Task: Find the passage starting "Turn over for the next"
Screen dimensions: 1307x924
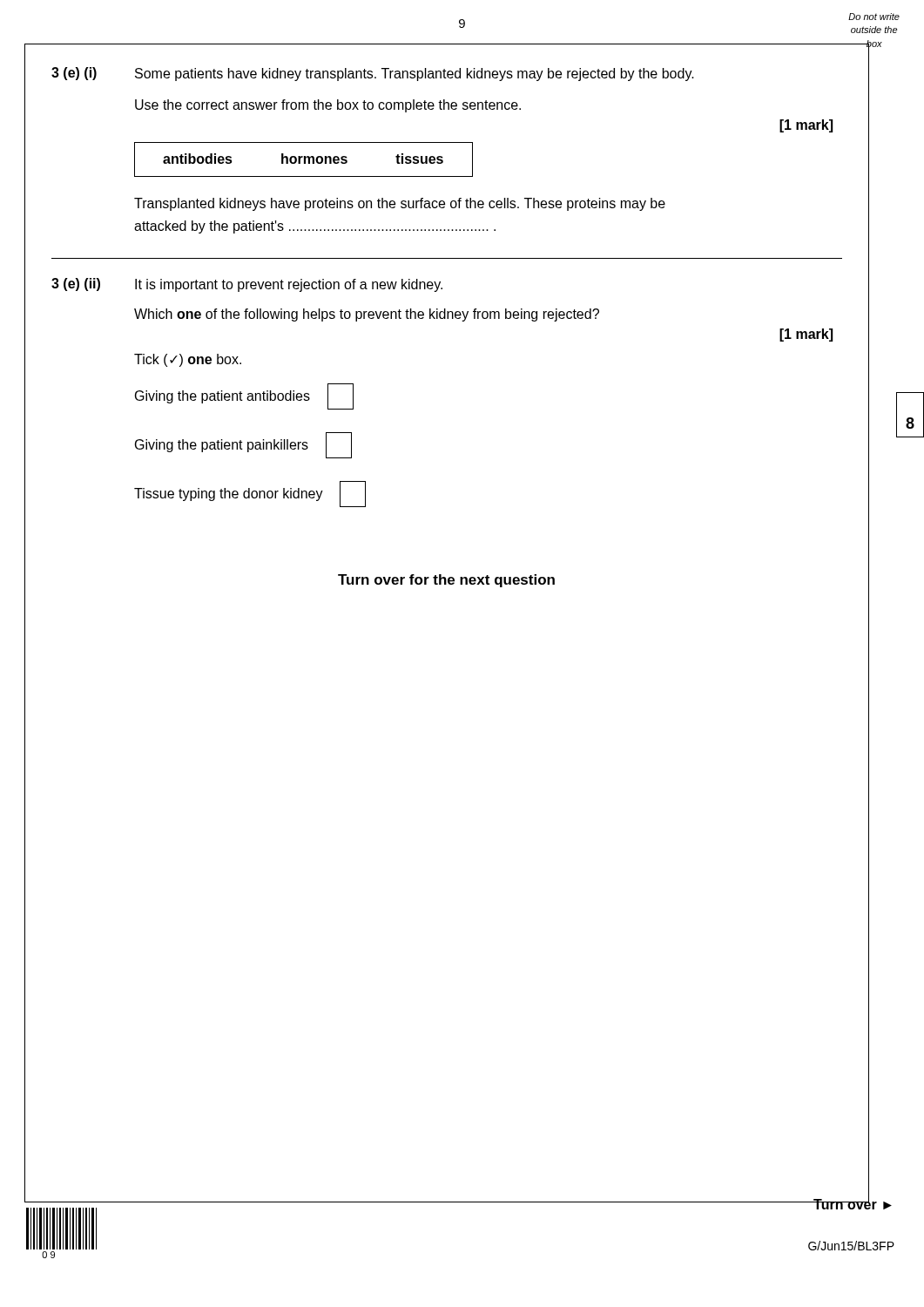Action: coord(447,580)
